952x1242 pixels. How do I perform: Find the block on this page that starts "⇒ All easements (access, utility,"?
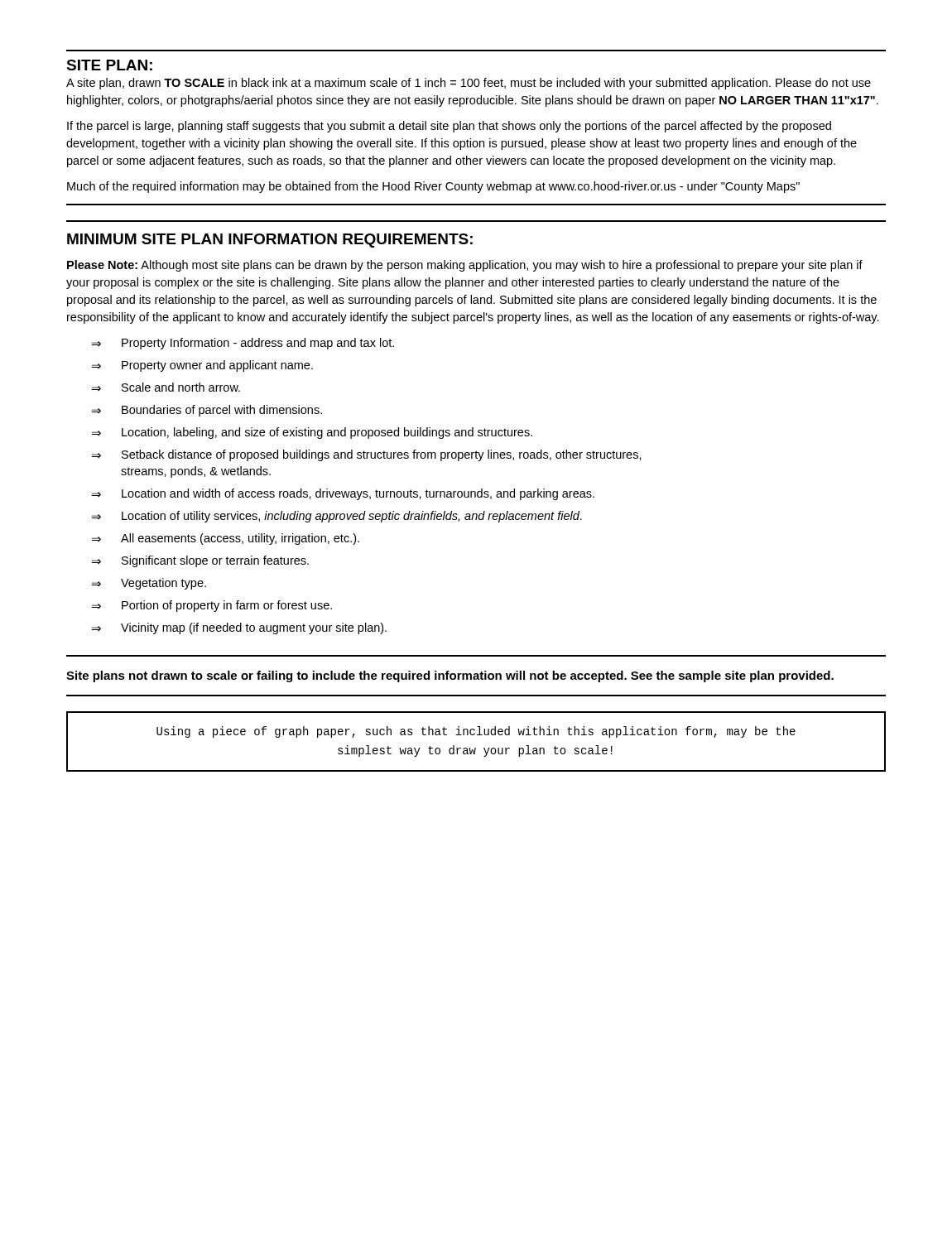(226, 538)
